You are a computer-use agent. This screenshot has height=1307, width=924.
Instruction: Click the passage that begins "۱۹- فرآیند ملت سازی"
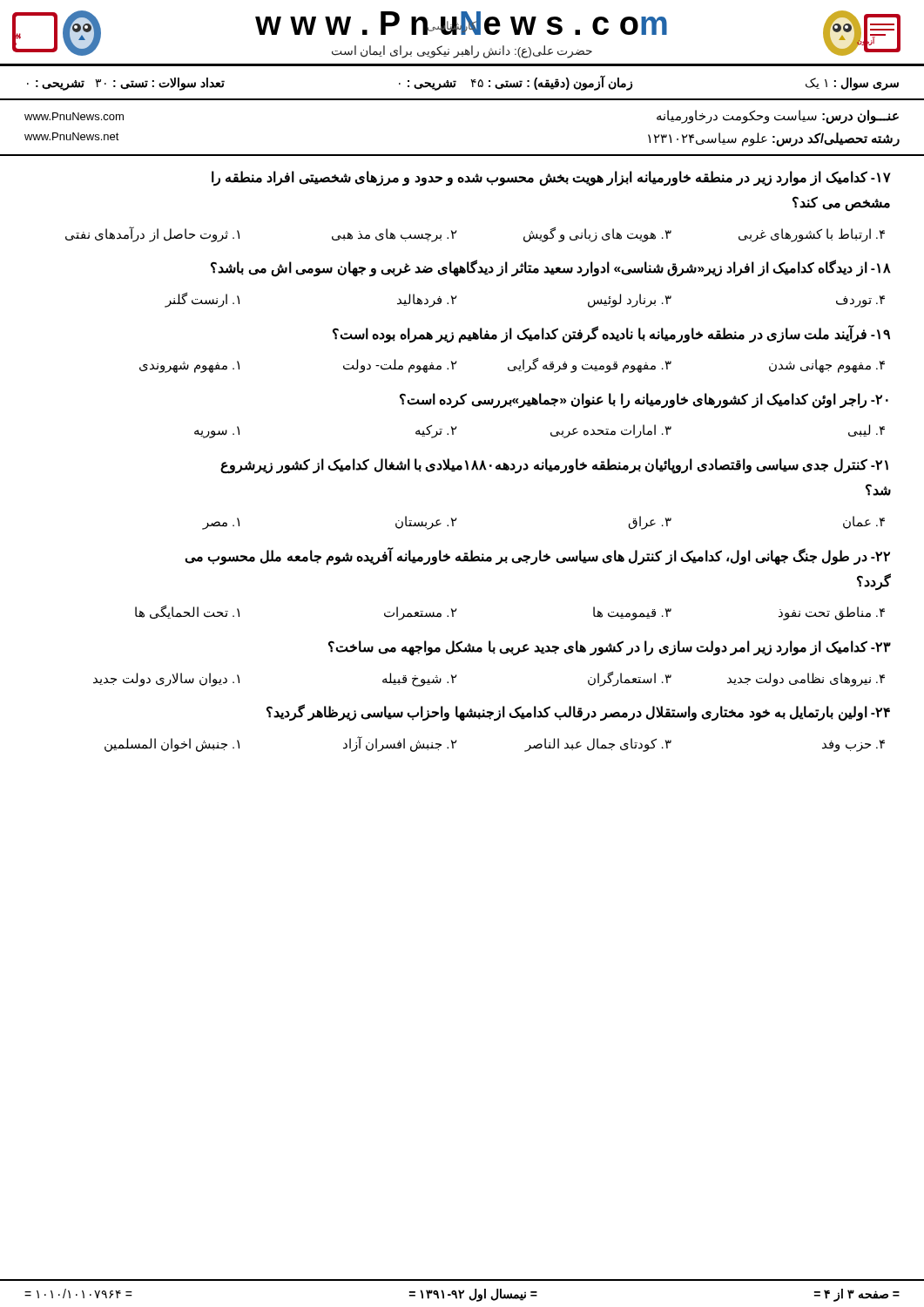pyautogui.click(x=462, y=349)
